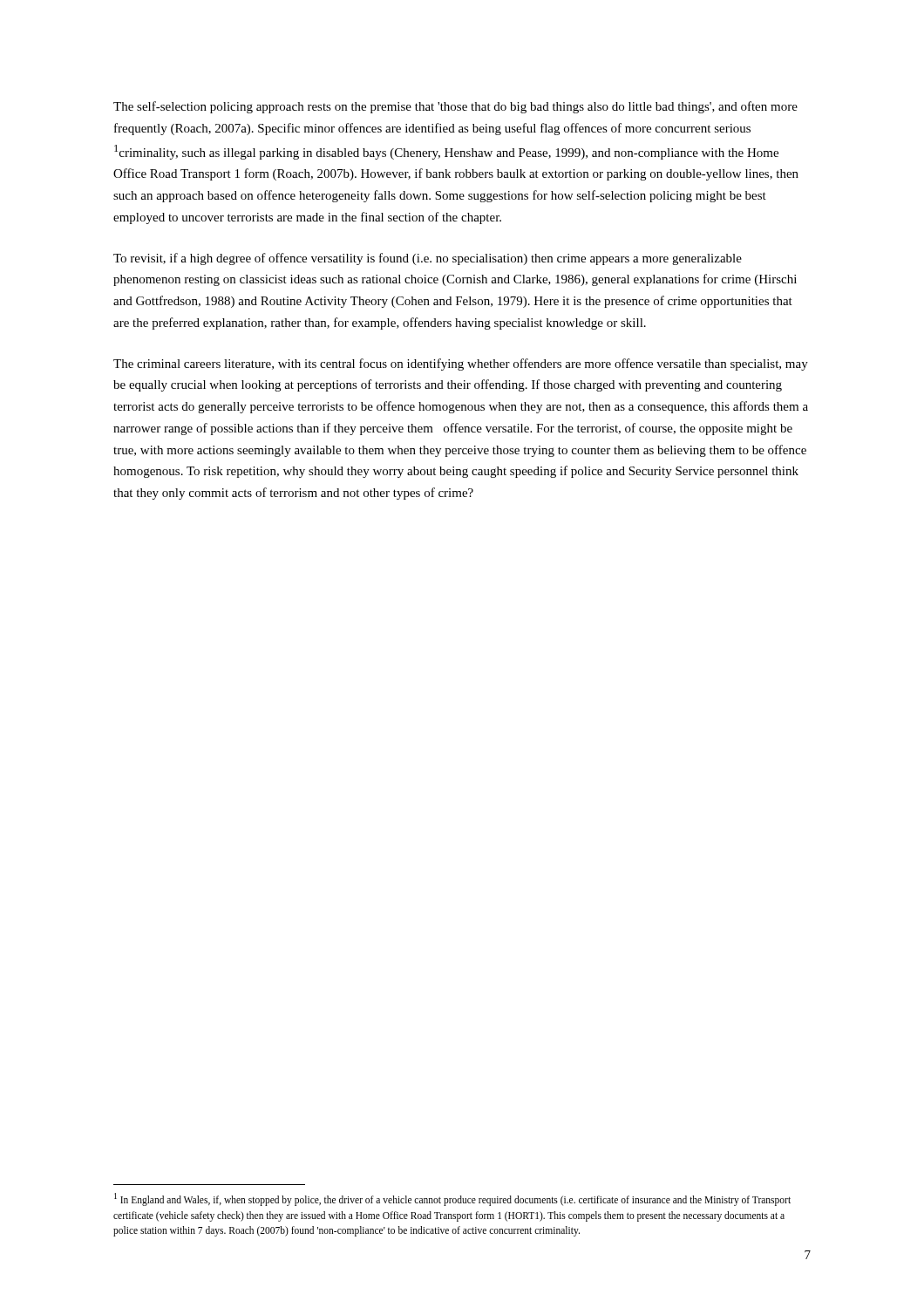This screenshot has height=1308, width=924.
Task: Locate the block of text that opens with "1 In England and Wales, if, when stopped"
Action: pos(452,1213)
